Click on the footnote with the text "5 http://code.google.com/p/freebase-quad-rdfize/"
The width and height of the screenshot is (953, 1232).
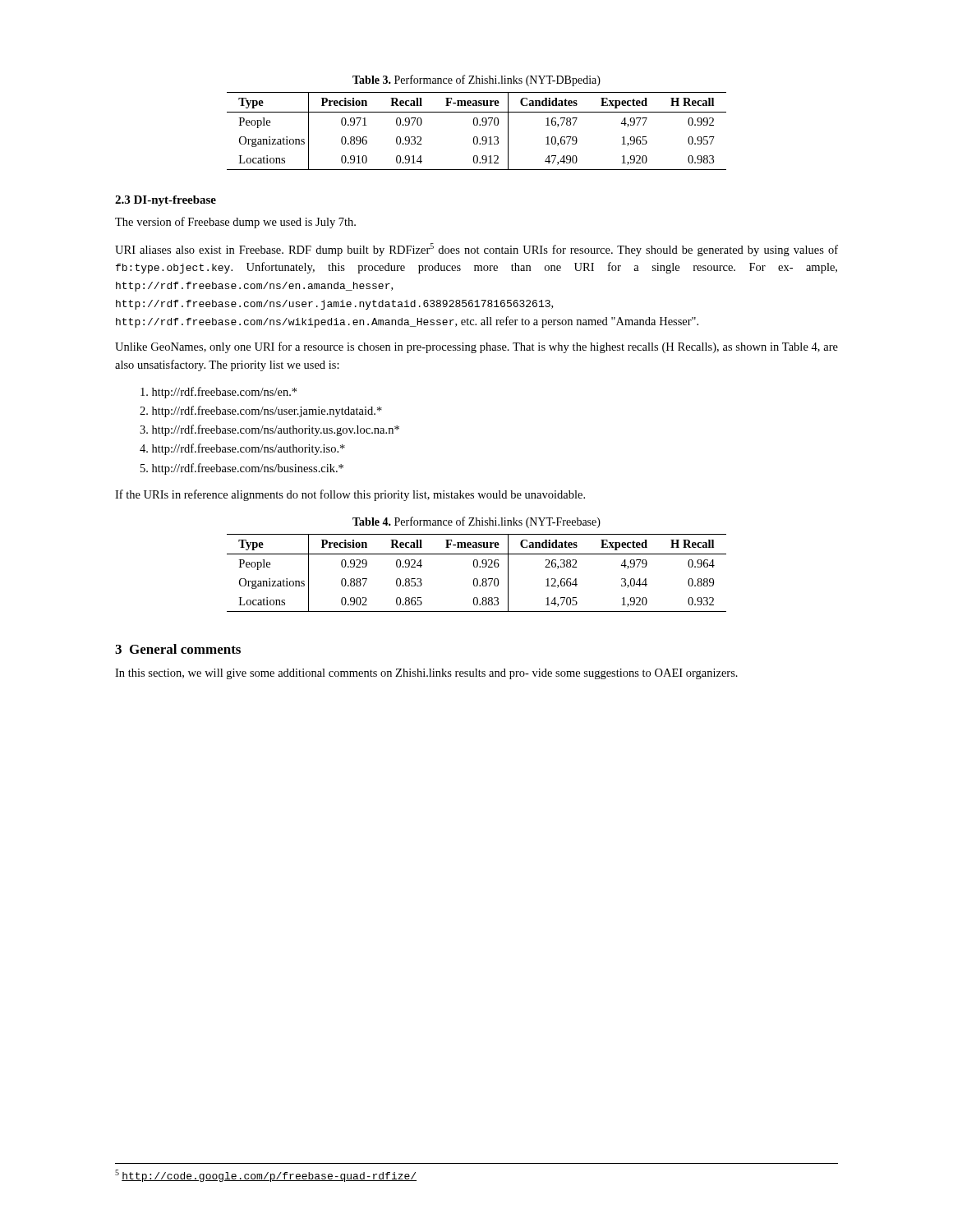(x=266, y=1175)
